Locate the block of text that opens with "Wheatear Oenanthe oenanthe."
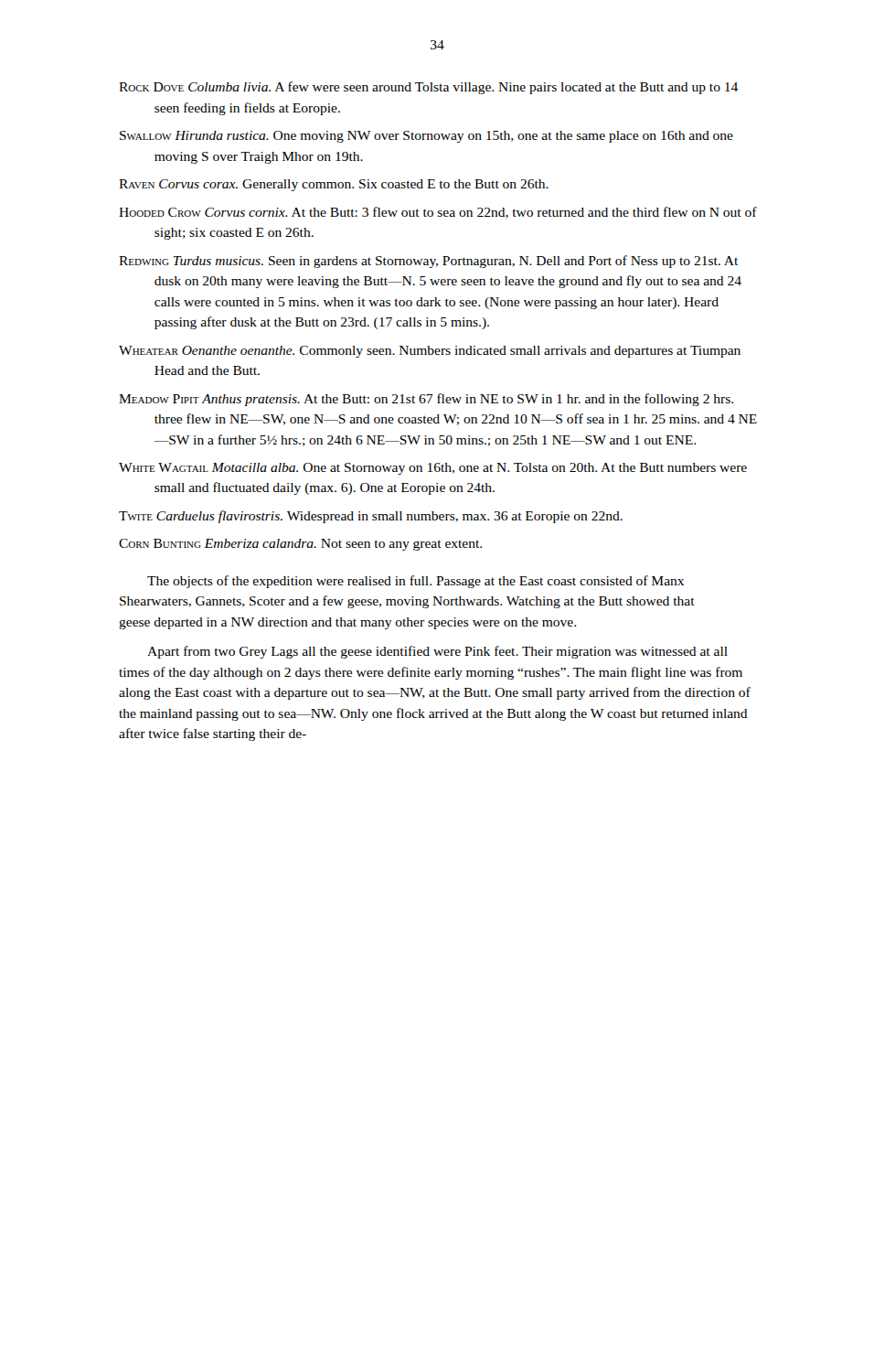This screenshot has width=874, height=1372. (x=439, y=360)
